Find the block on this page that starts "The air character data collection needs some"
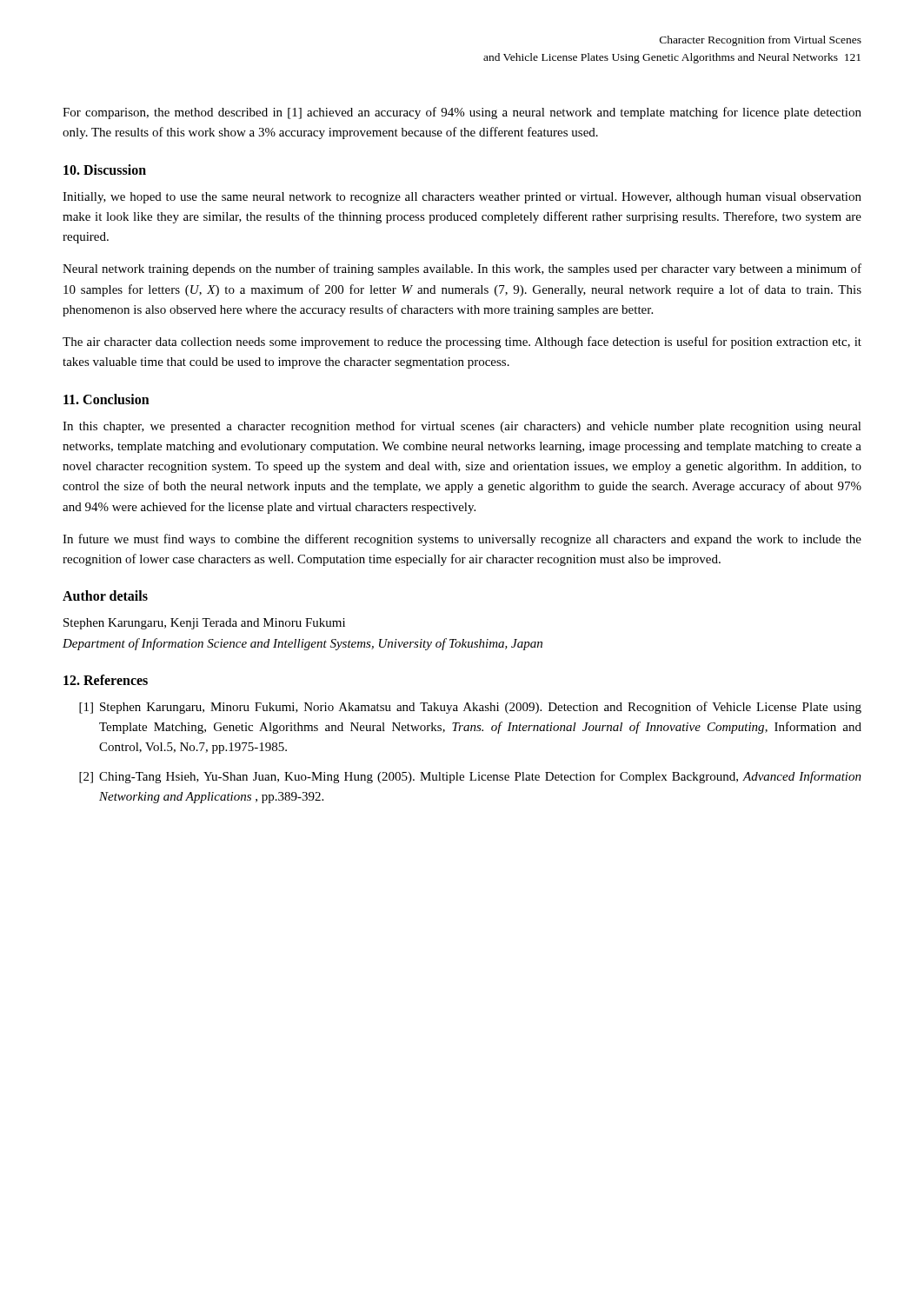924x1304 pixels. pos(462,352)
